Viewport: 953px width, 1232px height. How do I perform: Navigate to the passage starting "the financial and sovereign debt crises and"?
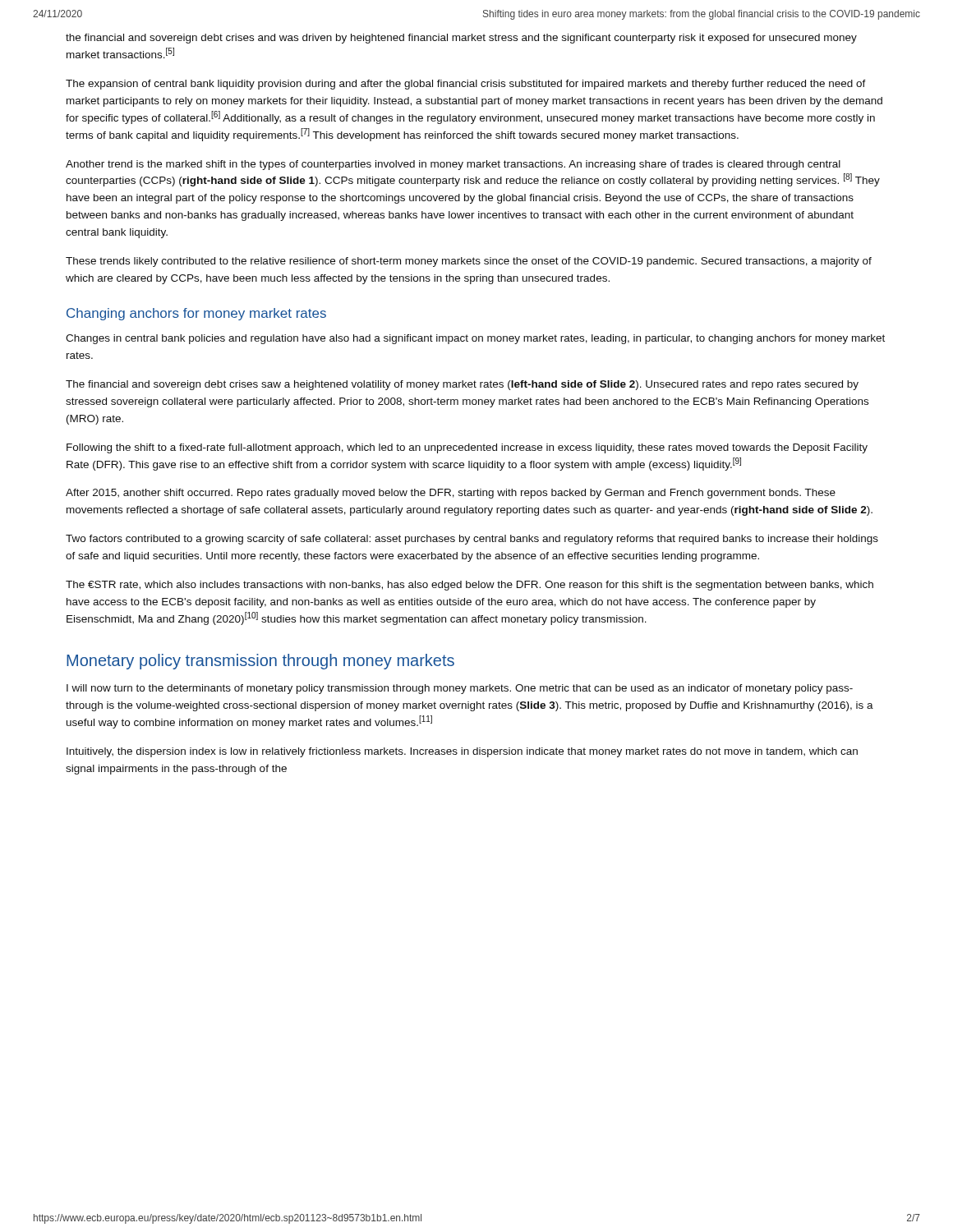coord(461,46)
